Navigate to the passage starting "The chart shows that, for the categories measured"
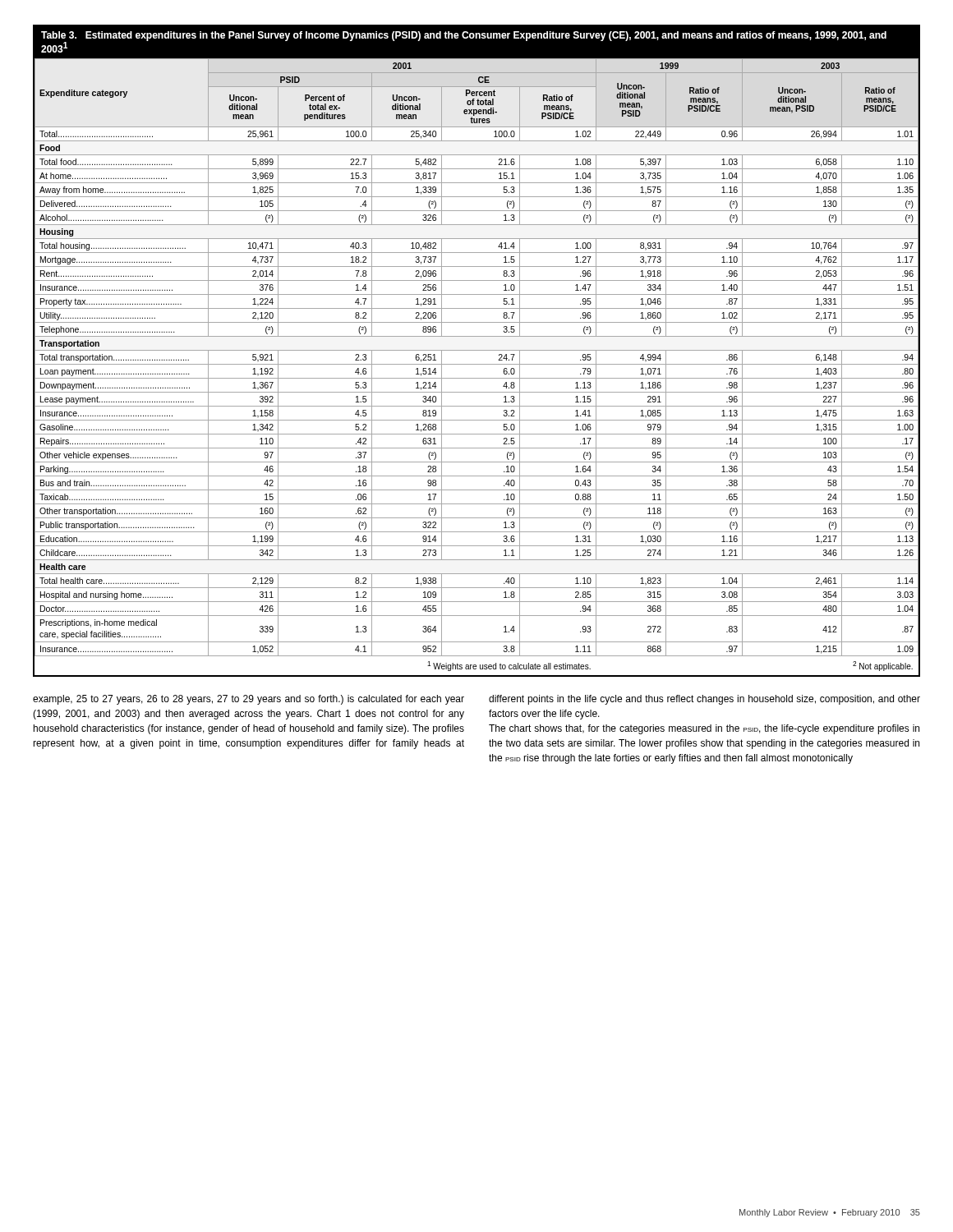Screen dimensions: 1232x953 [x=704, y=743]
